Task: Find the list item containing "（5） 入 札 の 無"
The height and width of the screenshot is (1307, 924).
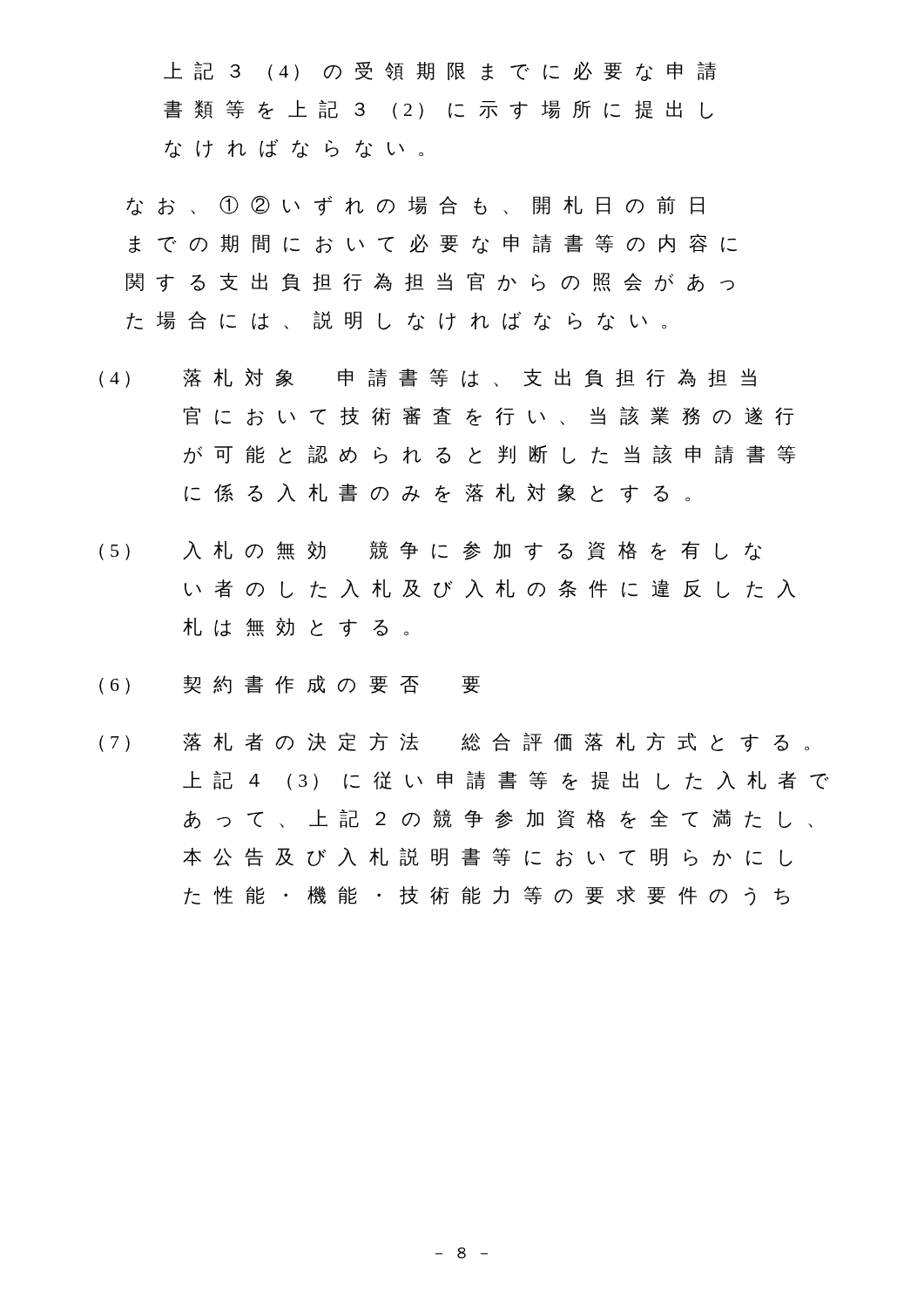Action: 462,551
